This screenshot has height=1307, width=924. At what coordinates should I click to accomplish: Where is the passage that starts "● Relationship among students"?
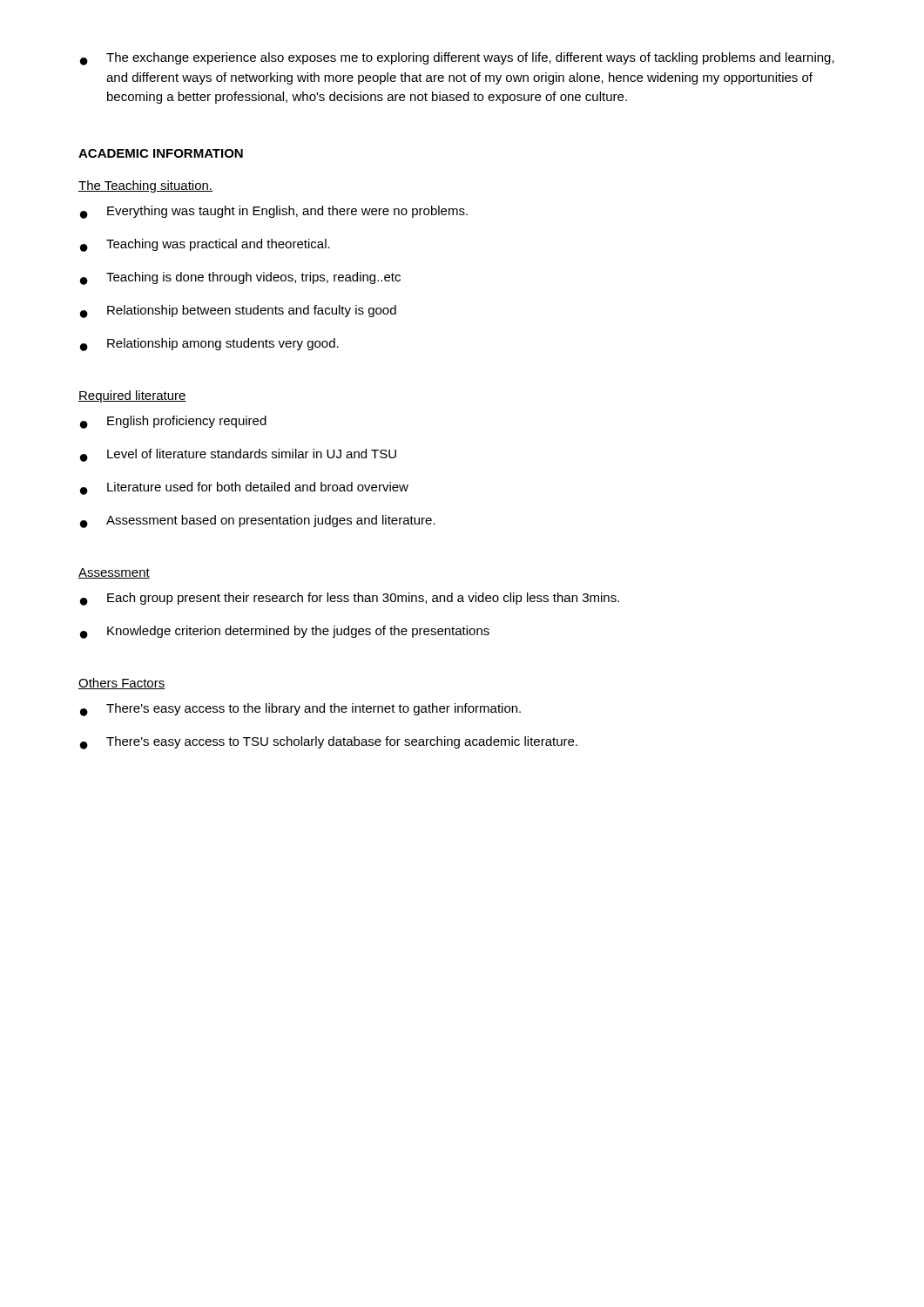pyautogui.click(x=209, y=346)
